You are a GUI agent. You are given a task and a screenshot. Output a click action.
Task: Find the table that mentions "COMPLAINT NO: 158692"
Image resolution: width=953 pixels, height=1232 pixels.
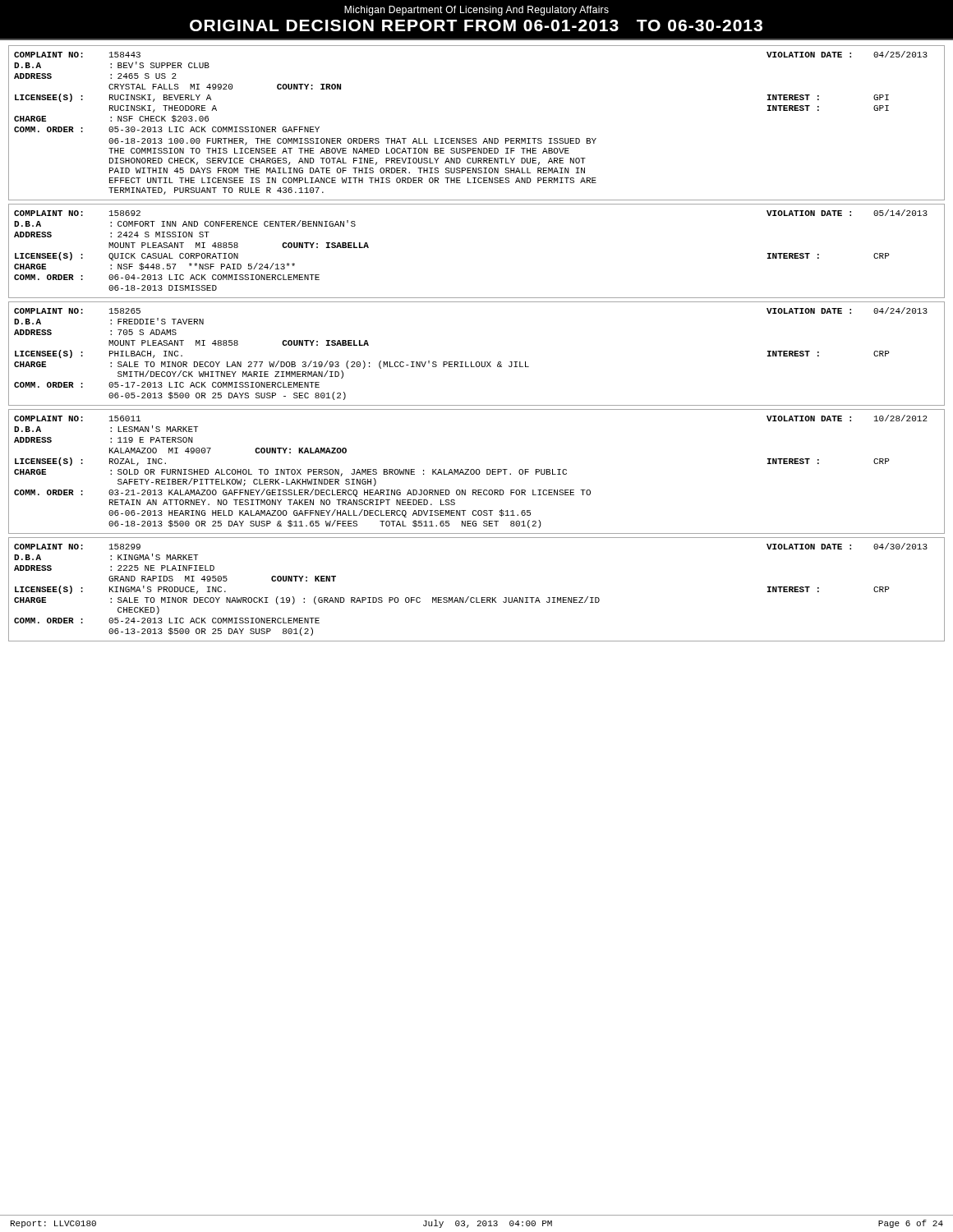click(476, 251)
